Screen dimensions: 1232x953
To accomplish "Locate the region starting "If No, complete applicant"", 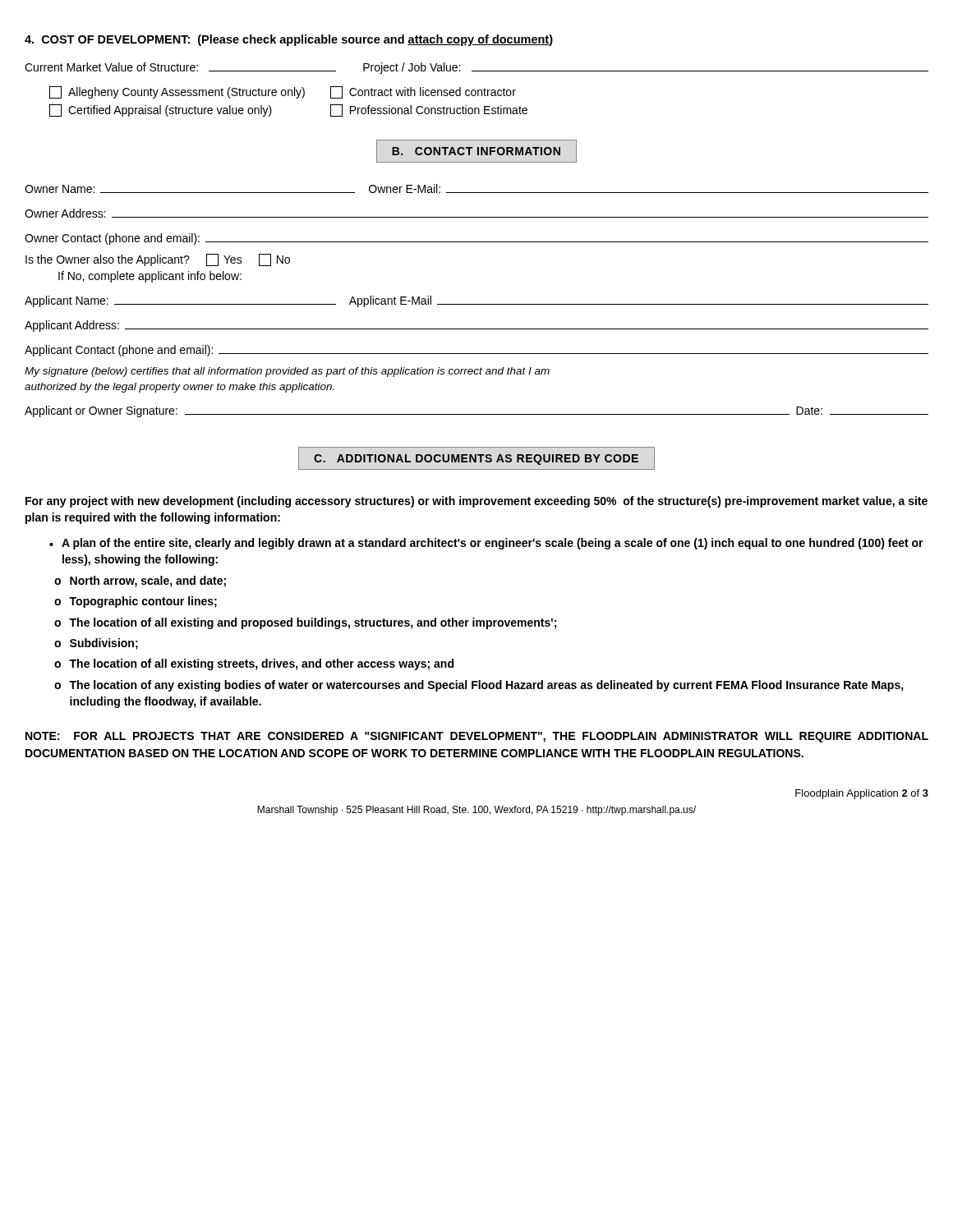I will point(150,276).
